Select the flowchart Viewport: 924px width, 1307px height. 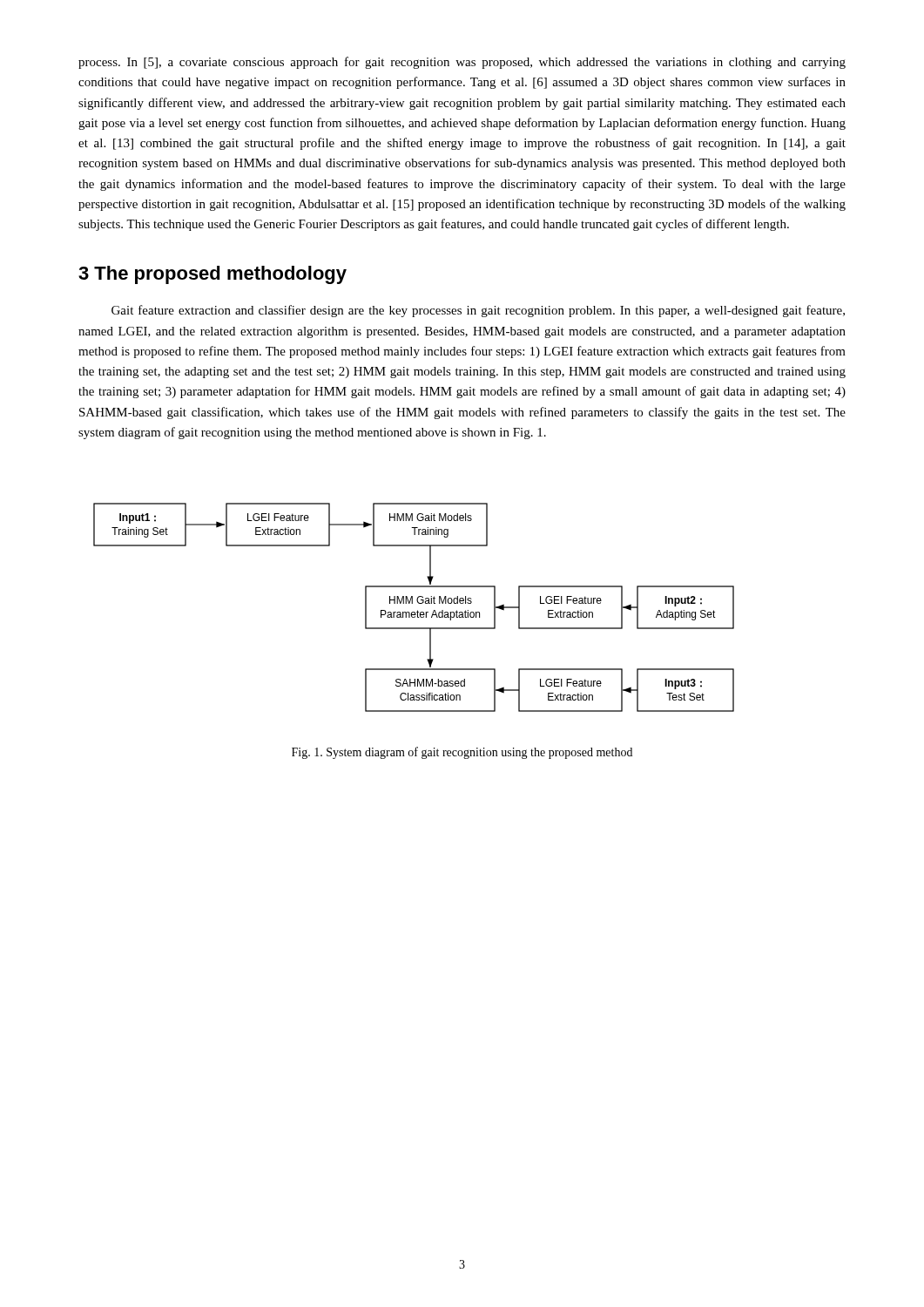(x=462, y=604)
